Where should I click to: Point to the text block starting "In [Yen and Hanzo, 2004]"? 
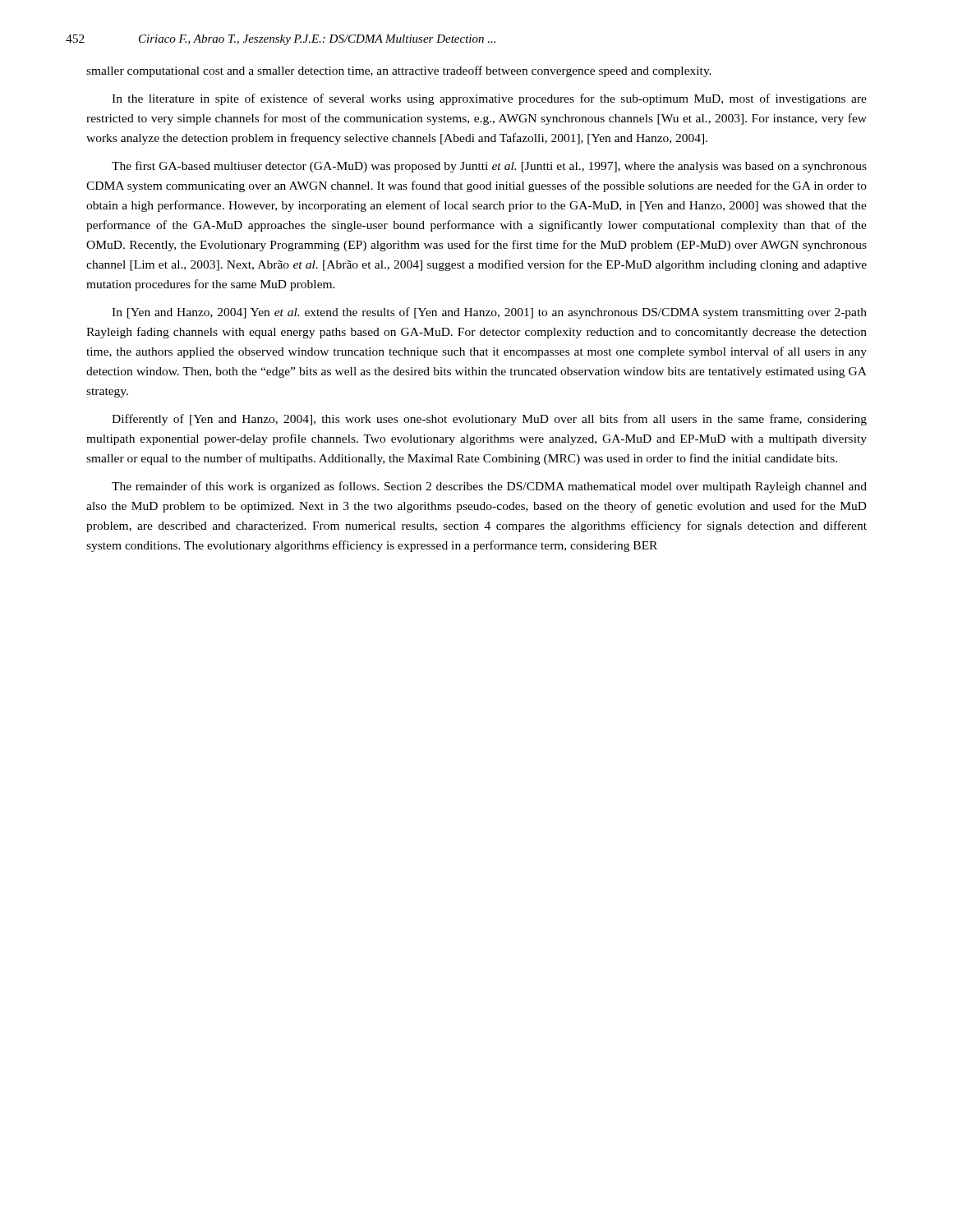476,351
